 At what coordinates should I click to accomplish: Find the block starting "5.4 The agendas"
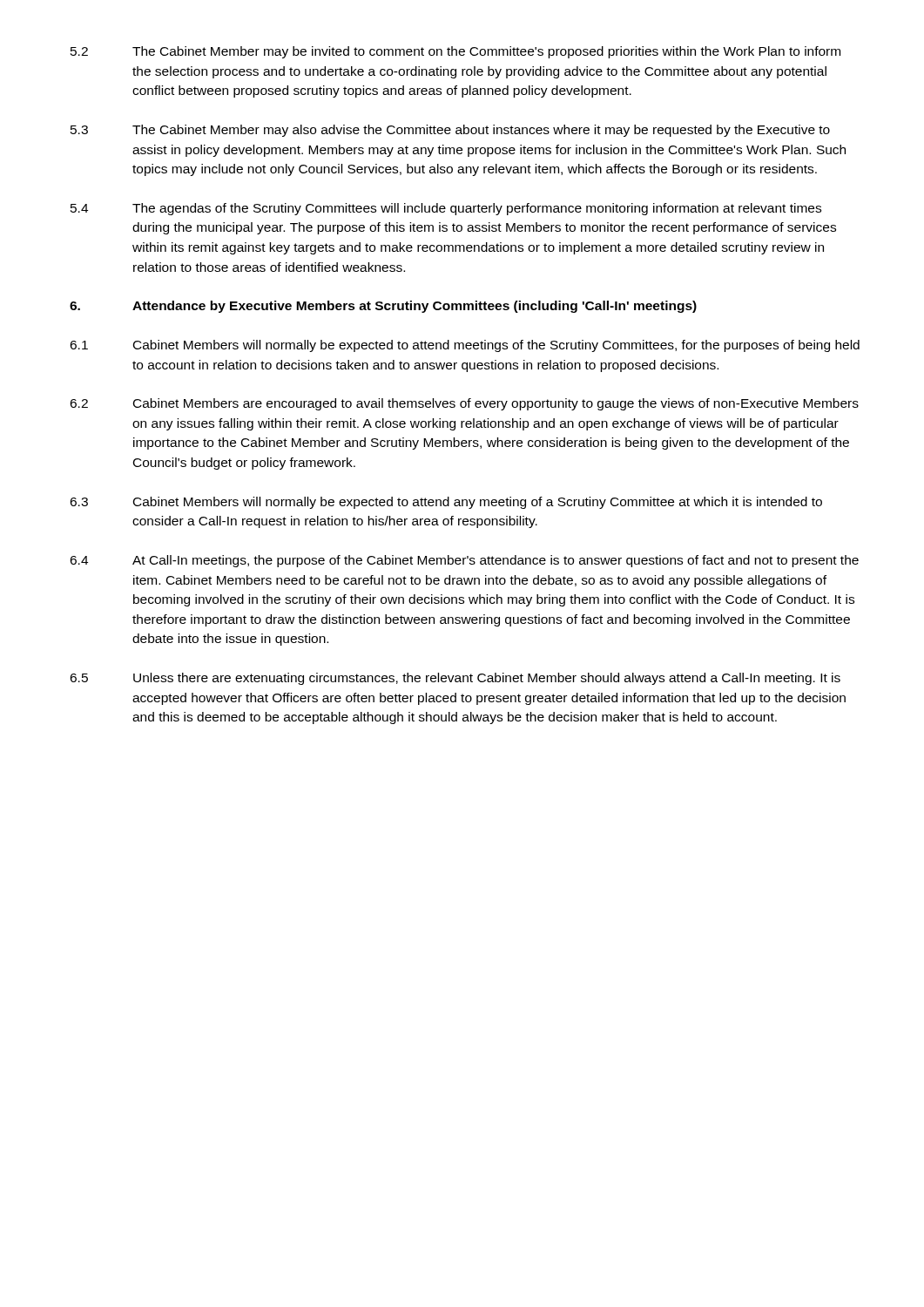tap(465, 238)
